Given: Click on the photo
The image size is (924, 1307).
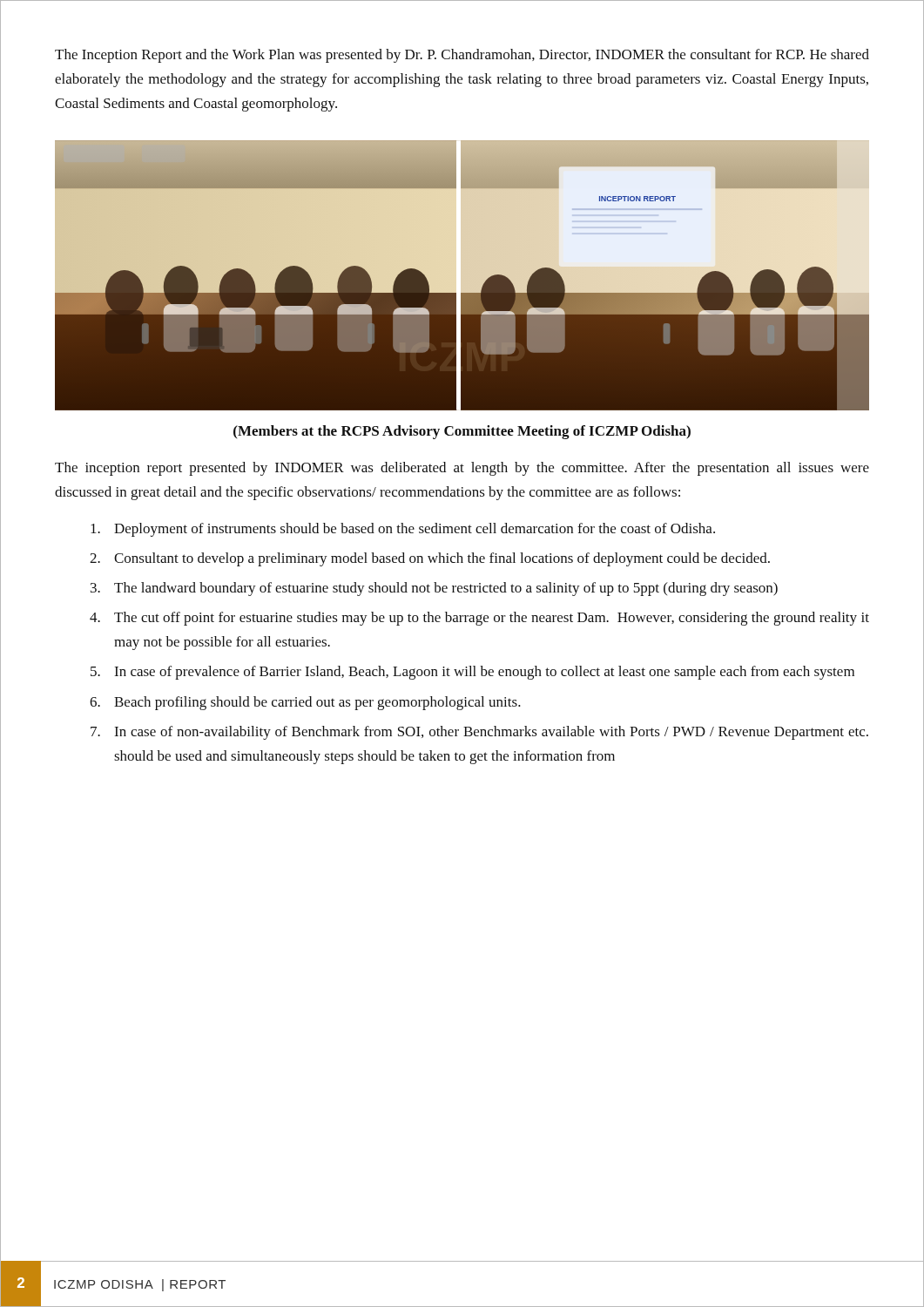Looking at the screenshot, I should click(462, 275).
